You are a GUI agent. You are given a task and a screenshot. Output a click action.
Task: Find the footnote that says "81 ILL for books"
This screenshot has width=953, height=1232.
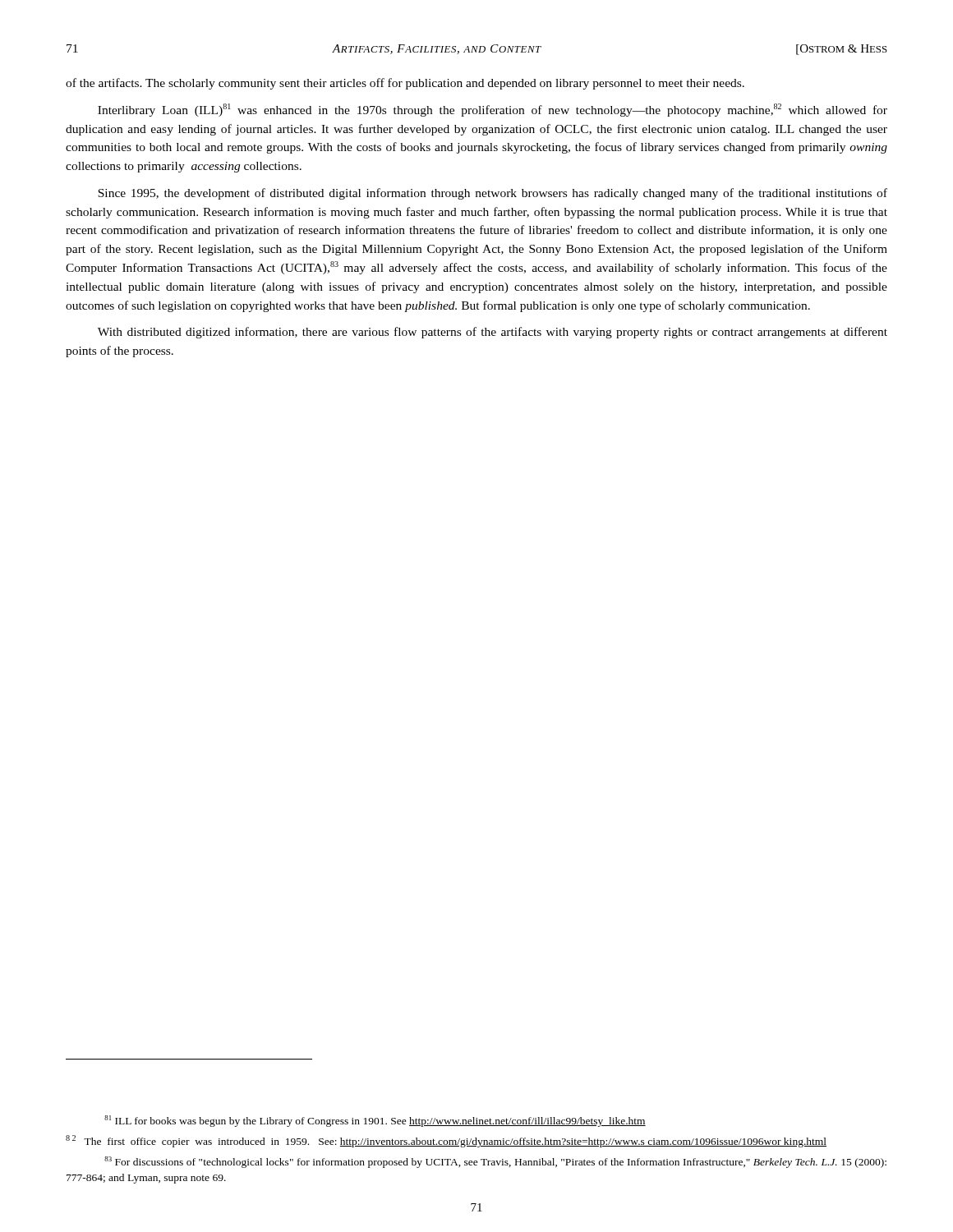coord(476,1122)
